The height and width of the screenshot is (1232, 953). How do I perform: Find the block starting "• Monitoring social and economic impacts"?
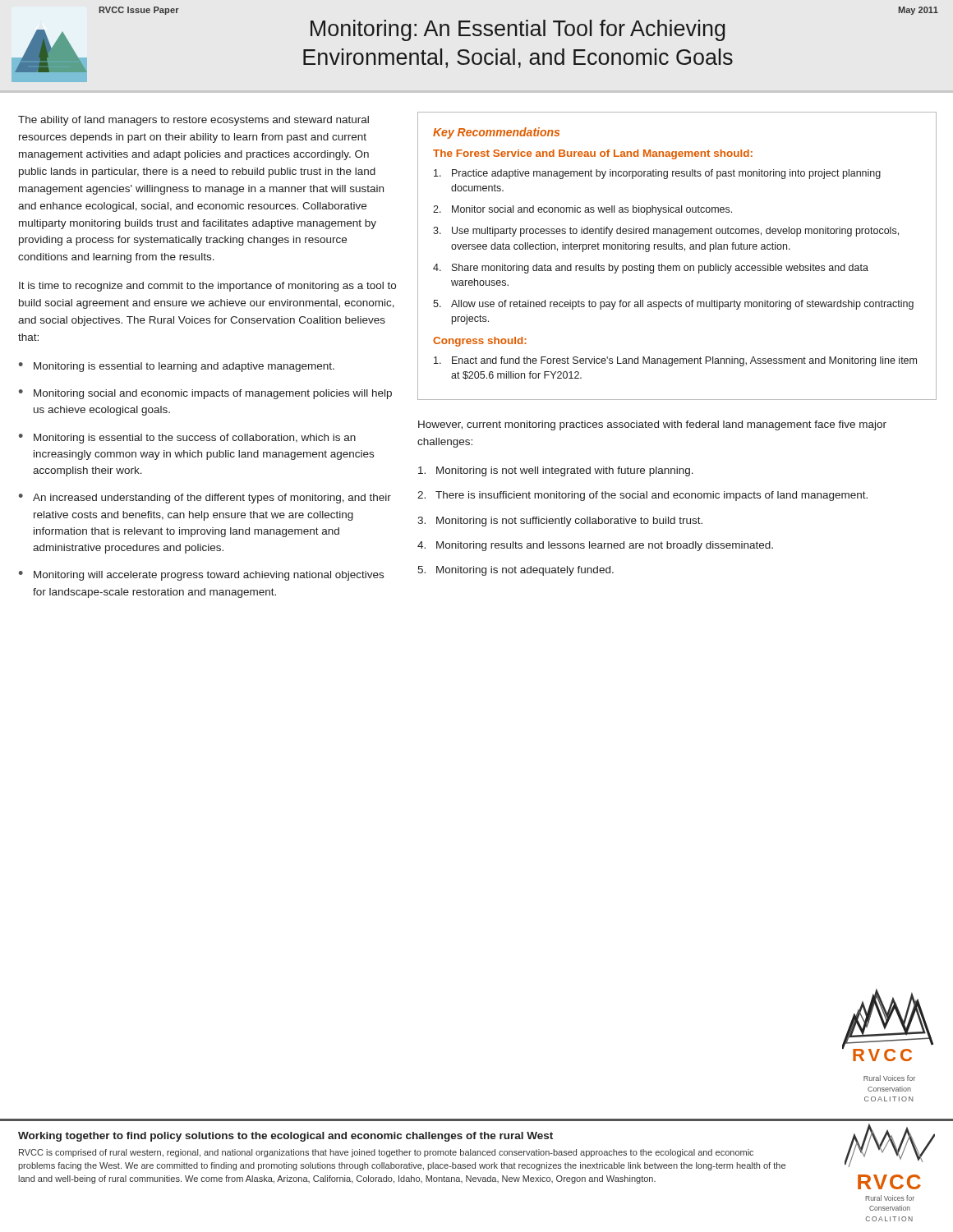(x=209, y=402)
